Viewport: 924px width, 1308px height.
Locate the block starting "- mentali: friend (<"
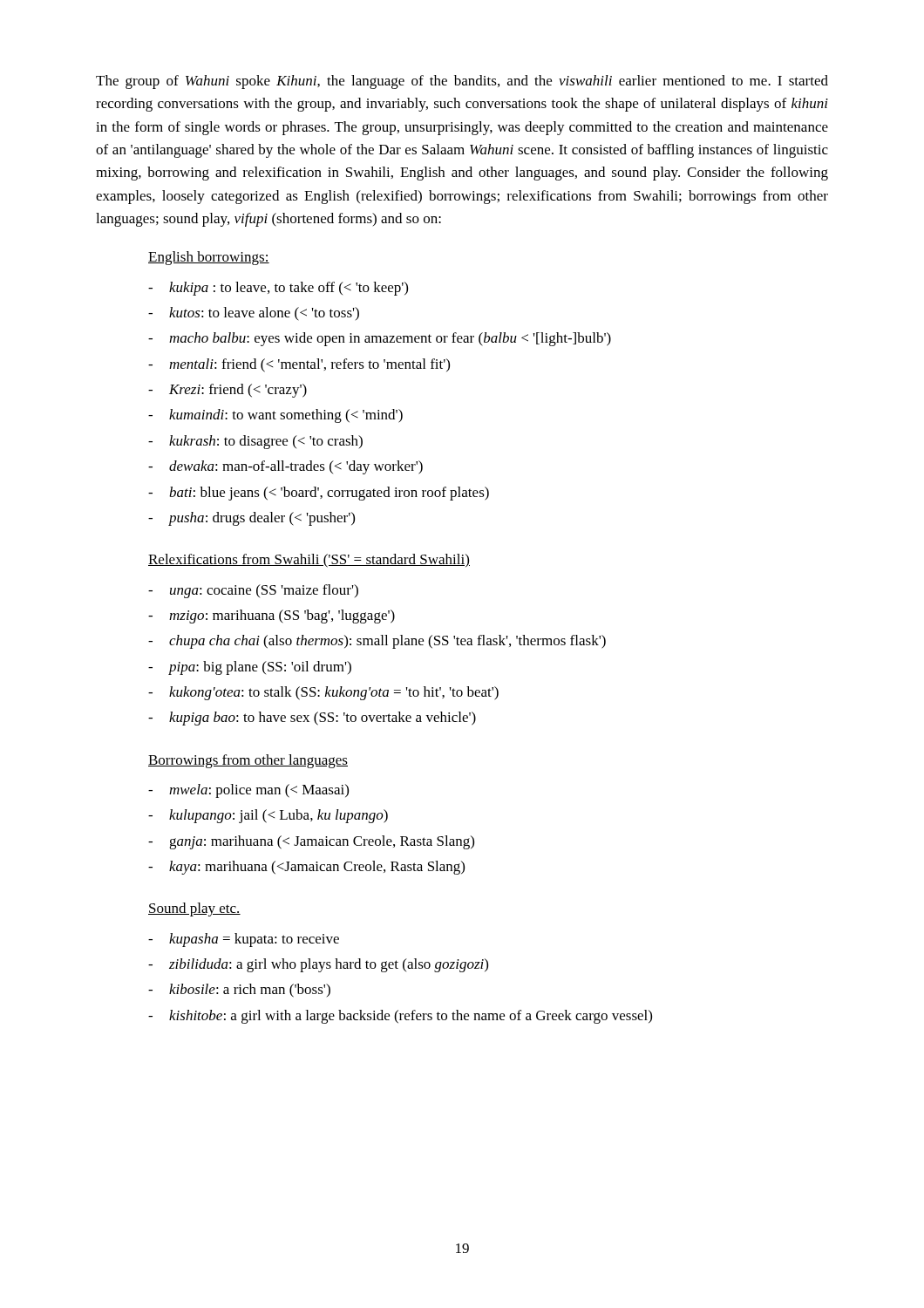299,365
